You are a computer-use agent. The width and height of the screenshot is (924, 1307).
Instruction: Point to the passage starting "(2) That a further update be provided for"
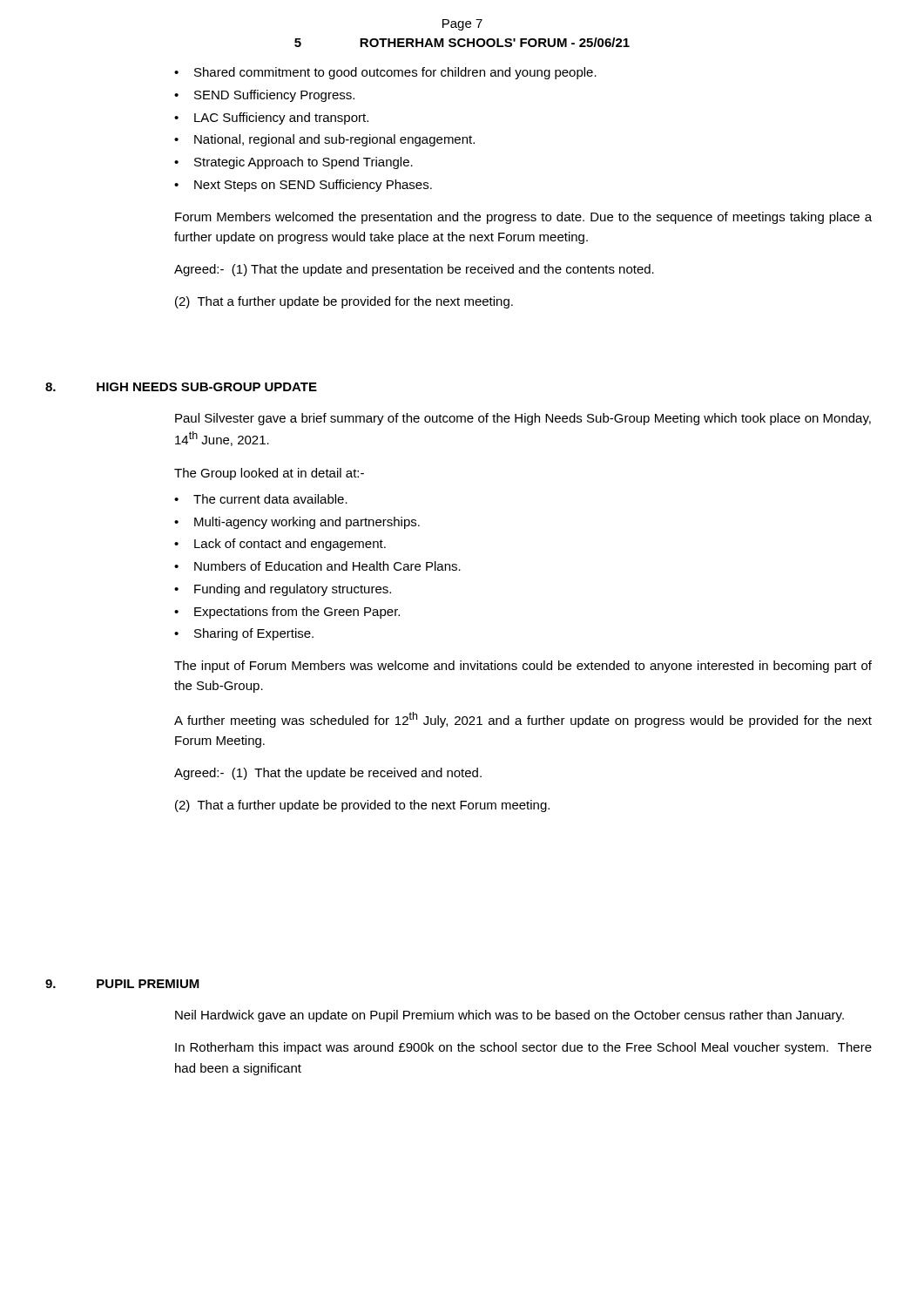point(344,301)
